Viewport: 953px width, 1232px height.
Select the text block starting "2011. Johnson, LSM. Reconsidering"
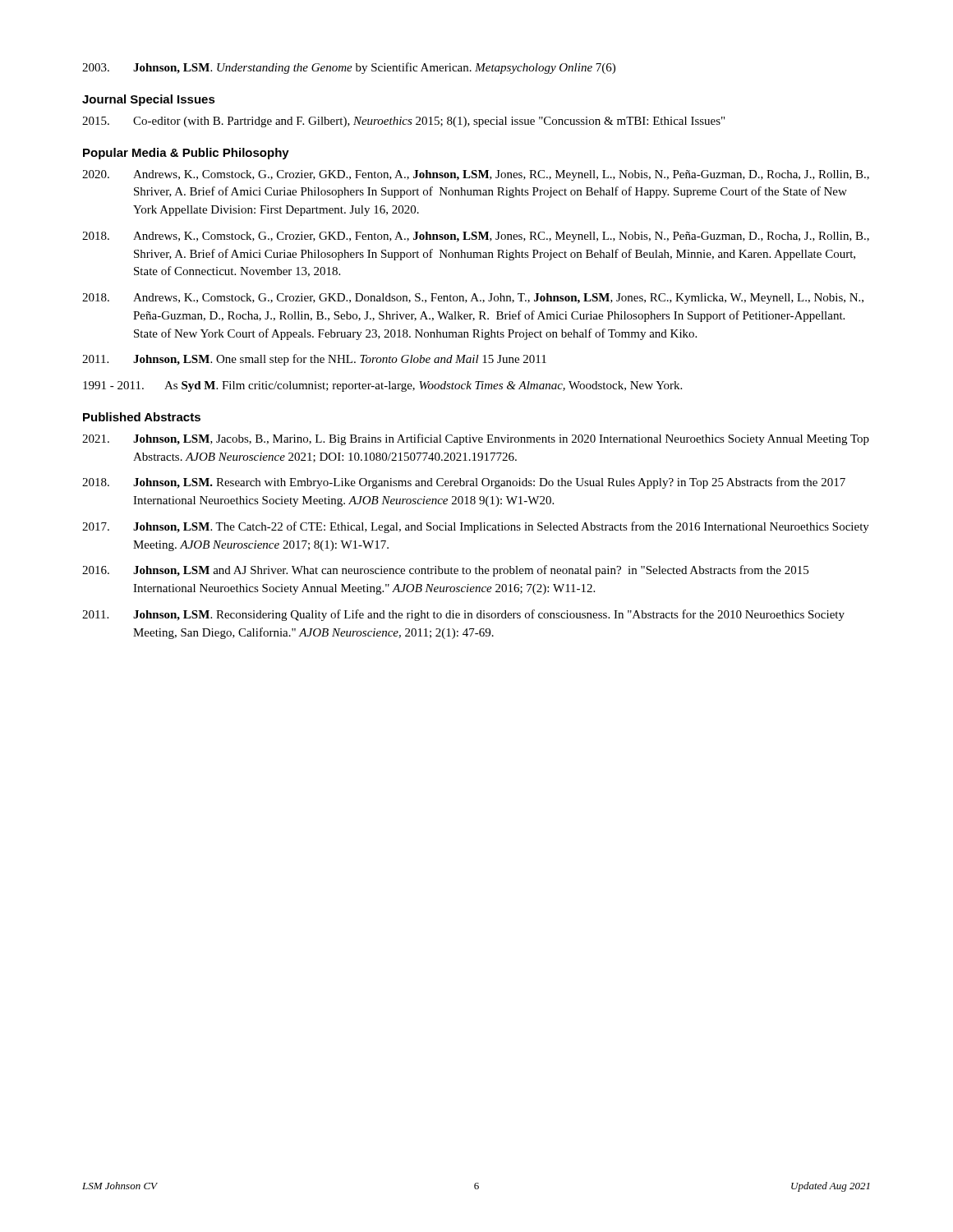pos(476,624)
